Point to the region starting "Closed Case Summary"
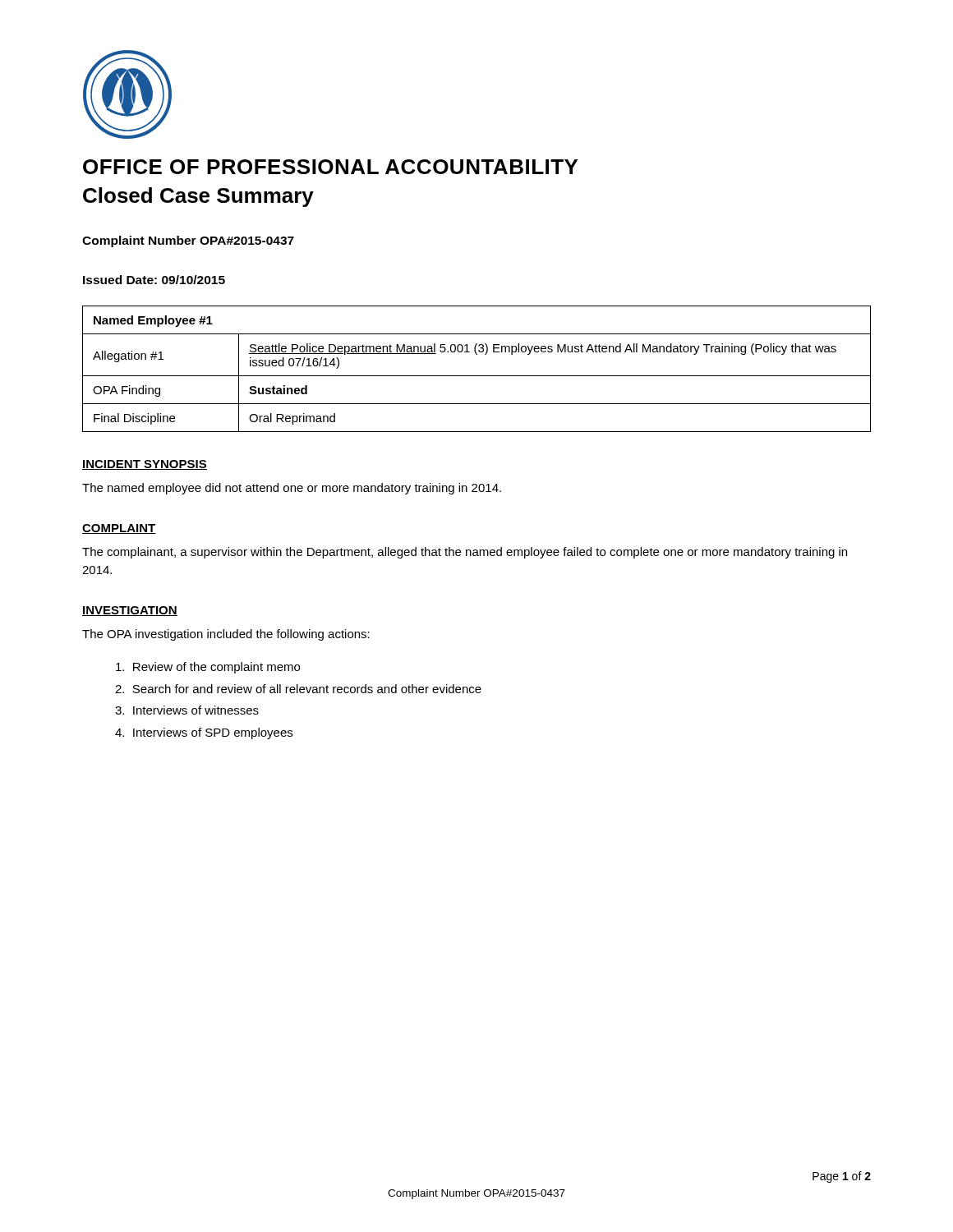 [198, 196]
